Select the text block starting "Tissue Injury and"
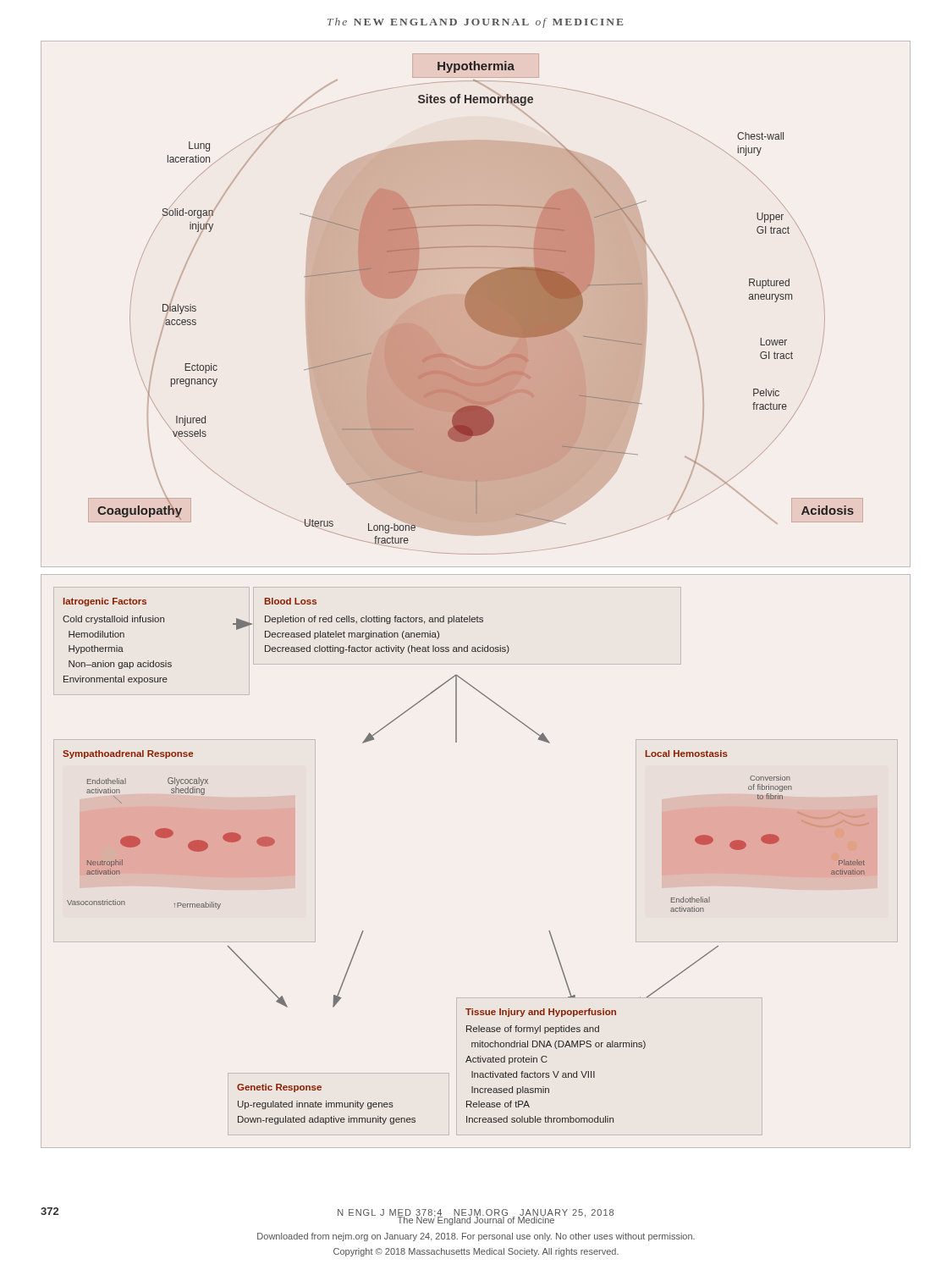 tap(541, 1013)
